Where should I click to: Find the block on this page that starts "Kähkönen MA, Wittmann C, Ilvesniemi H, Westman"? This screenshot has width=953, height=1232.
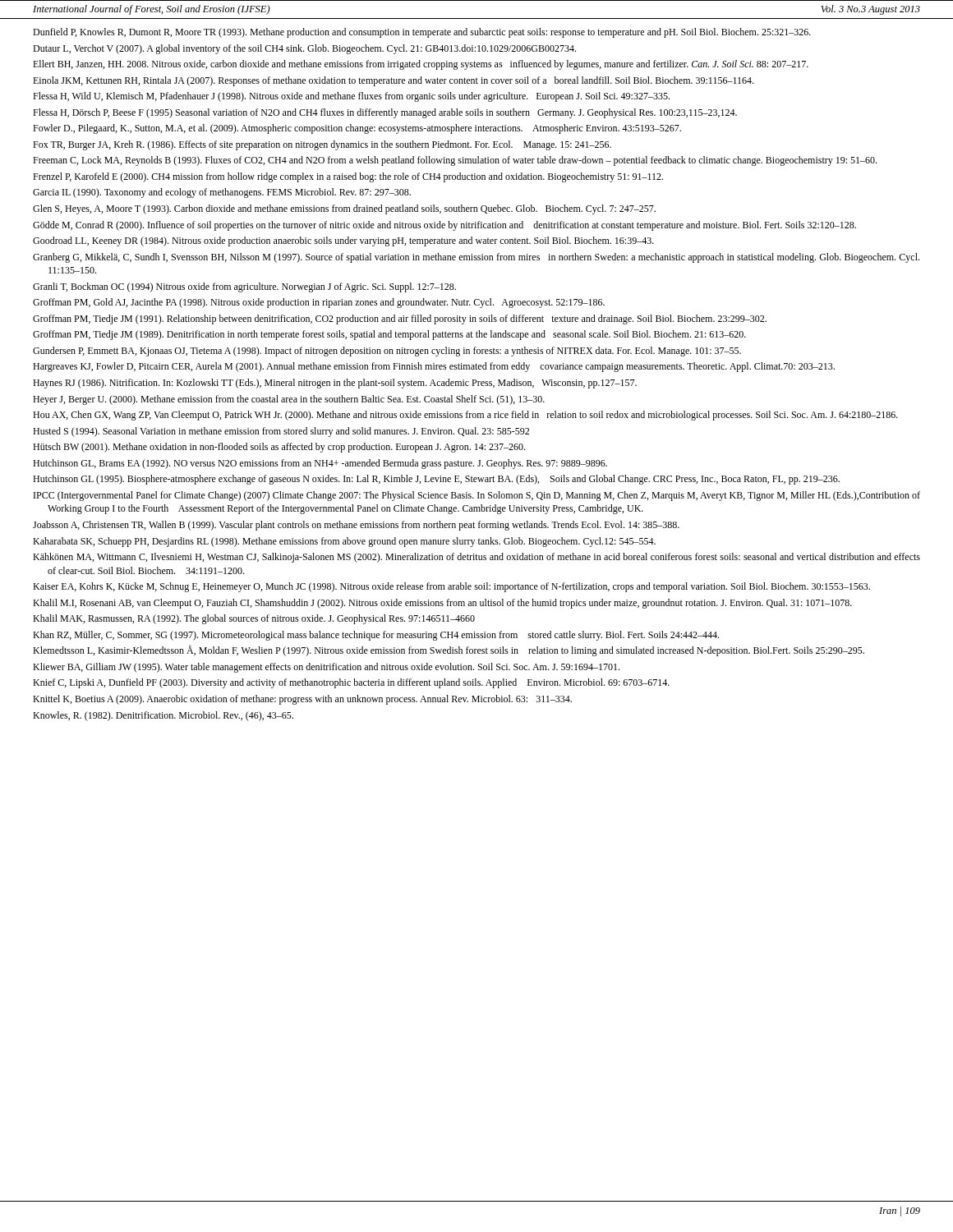click(476, 564)
